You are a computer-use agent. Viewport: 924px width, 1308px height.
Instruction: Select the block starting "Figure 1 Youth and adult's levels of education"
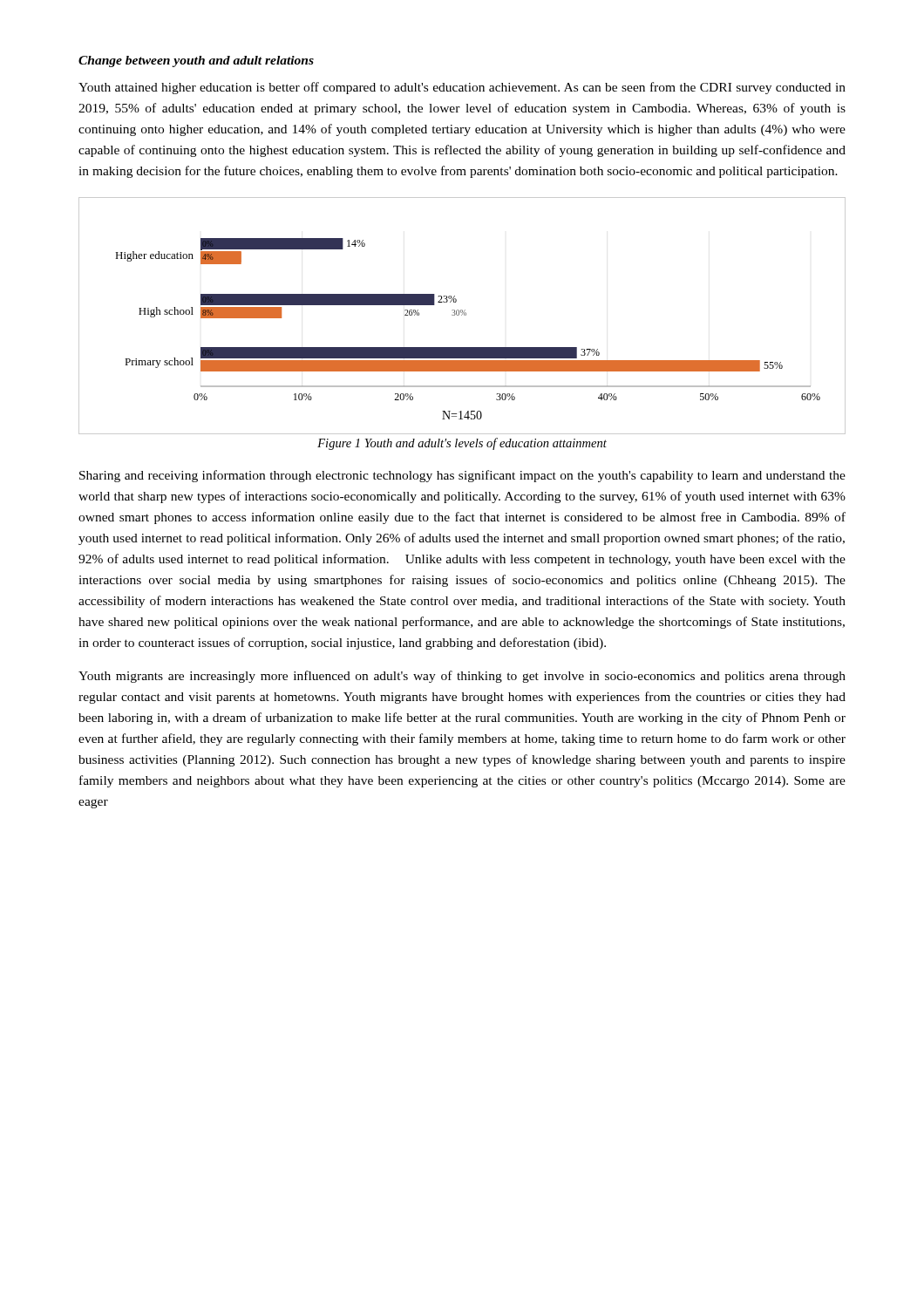(462, 443)
